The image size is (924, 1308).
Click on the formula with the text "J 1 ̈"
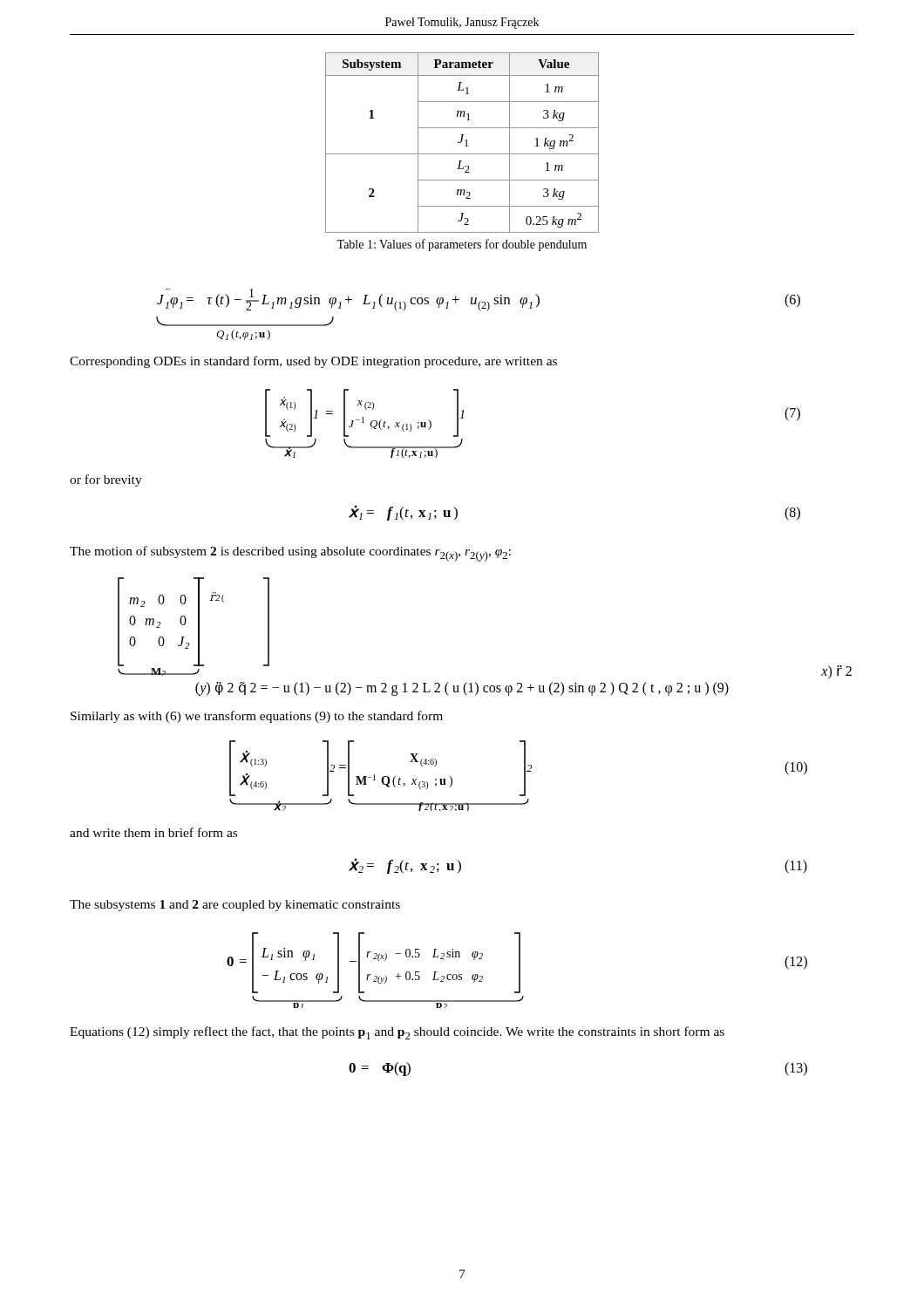[462, 306]
